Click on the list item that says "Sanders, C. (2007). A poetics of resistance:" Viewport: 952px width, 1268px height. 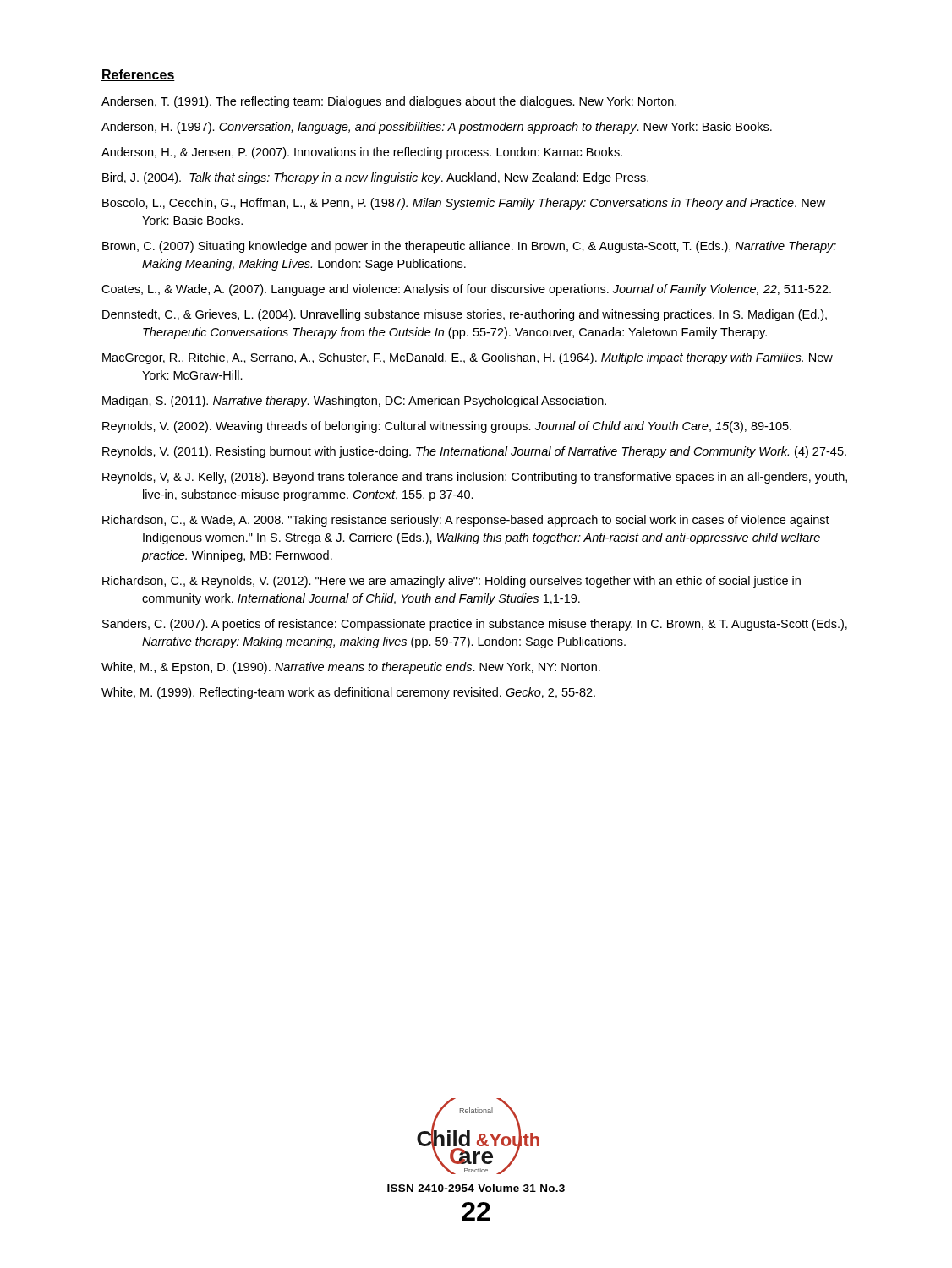point(475,633)
